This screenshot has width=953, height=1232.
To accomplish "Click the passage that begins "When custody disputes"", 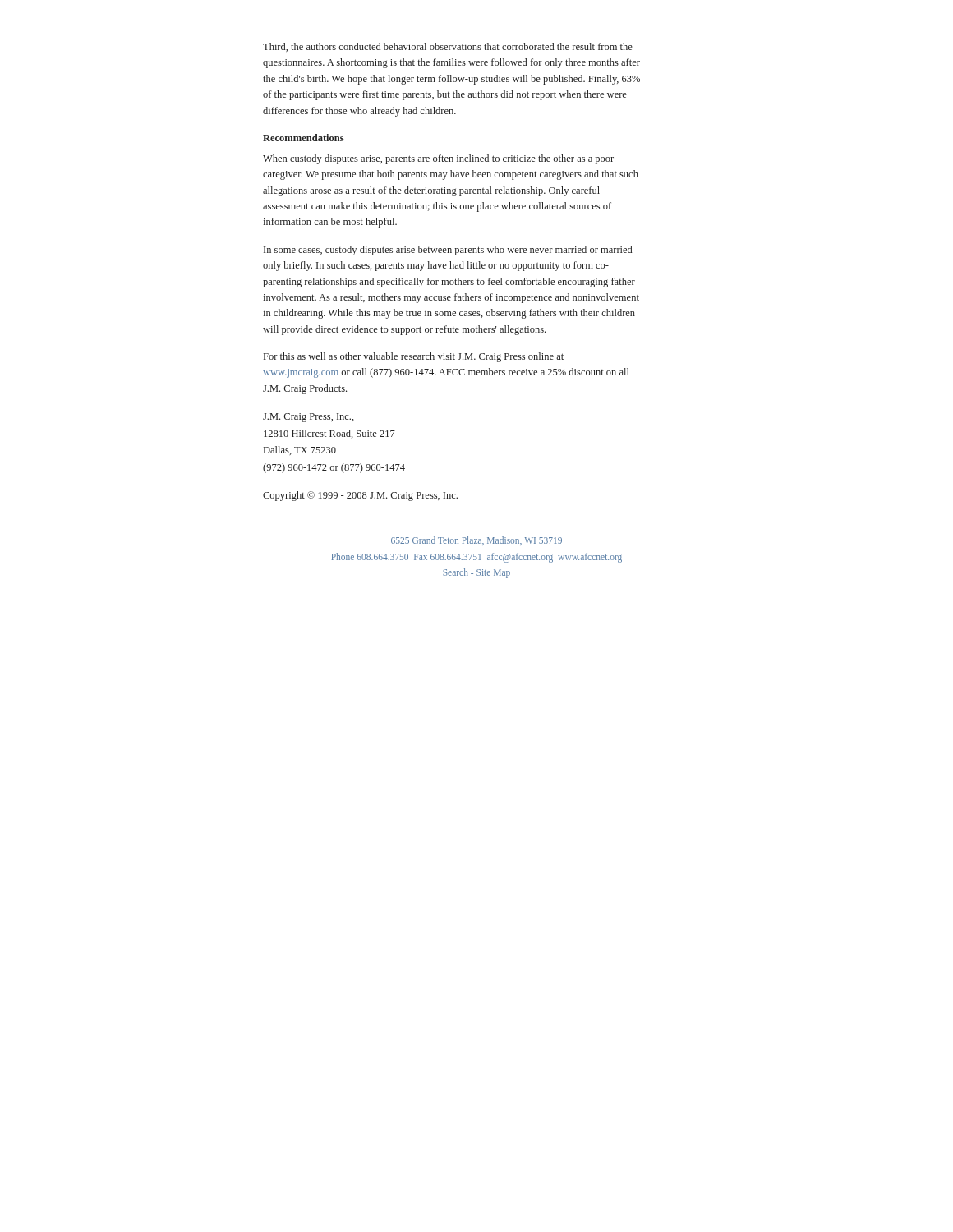I will 451,190.
